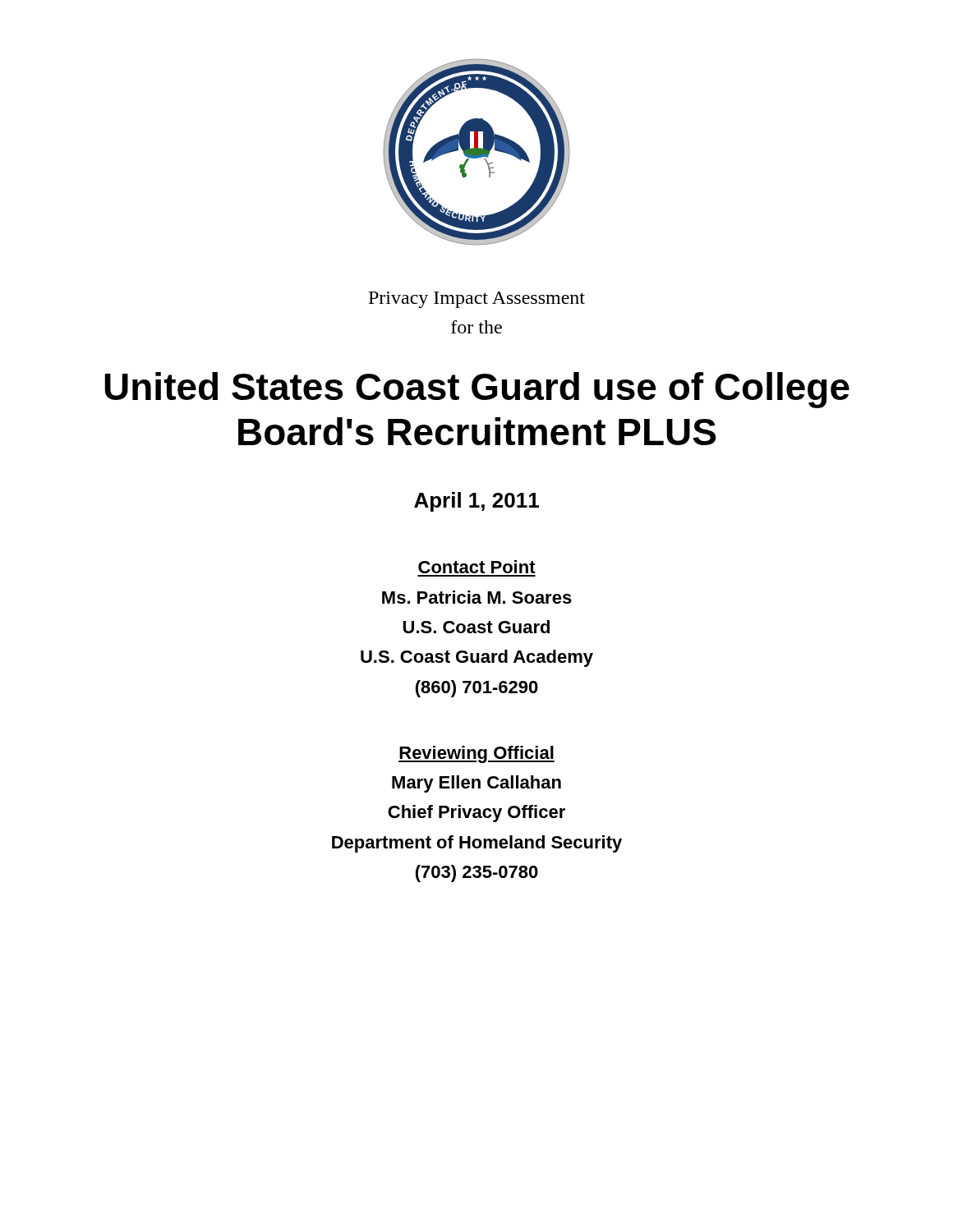The image size is (953, 1232).
Task: Select the block starting "Privacy Impact Assessment for the"
Action: 476,312
